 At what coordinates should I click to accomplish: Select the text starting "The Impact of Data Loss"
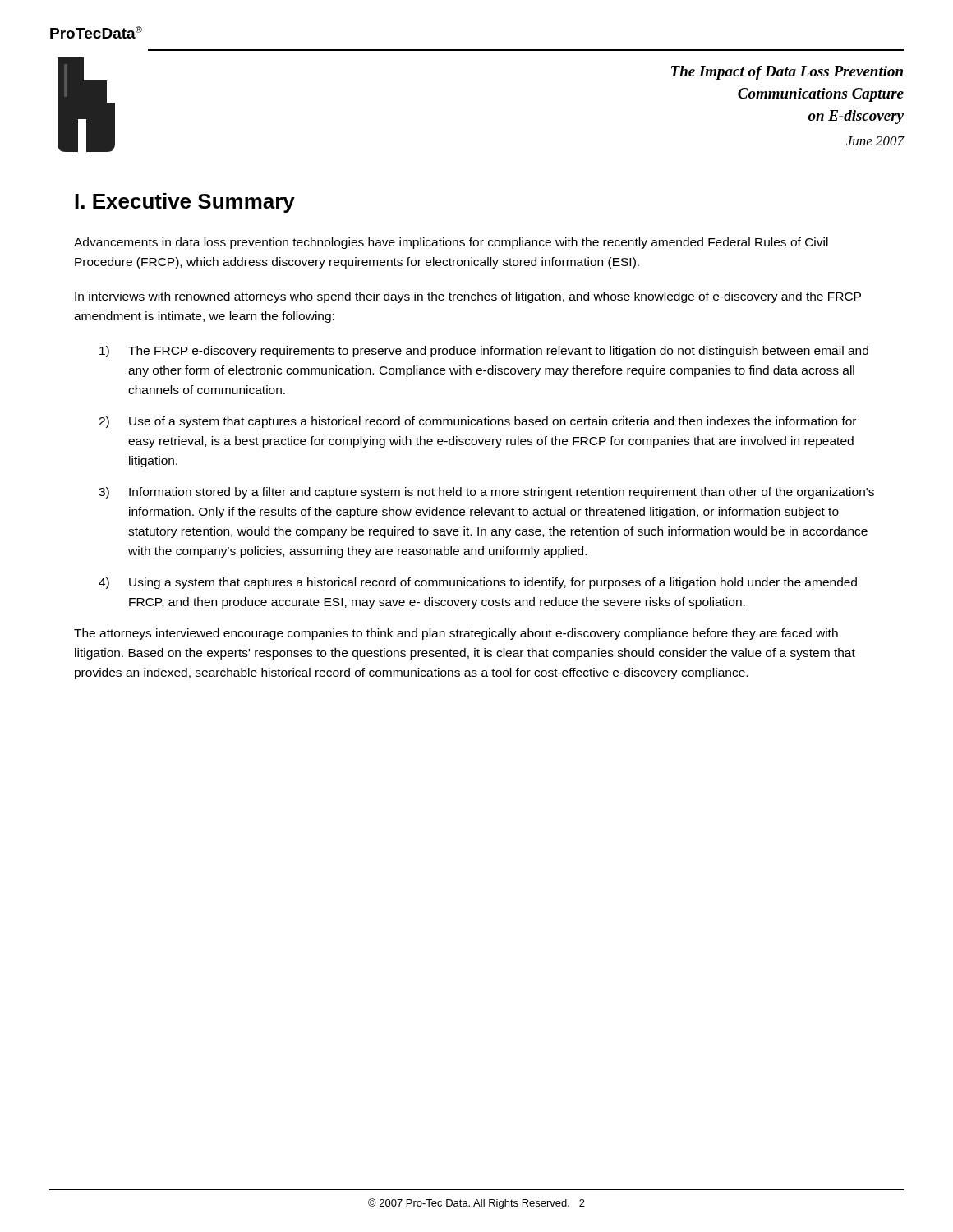787,93
